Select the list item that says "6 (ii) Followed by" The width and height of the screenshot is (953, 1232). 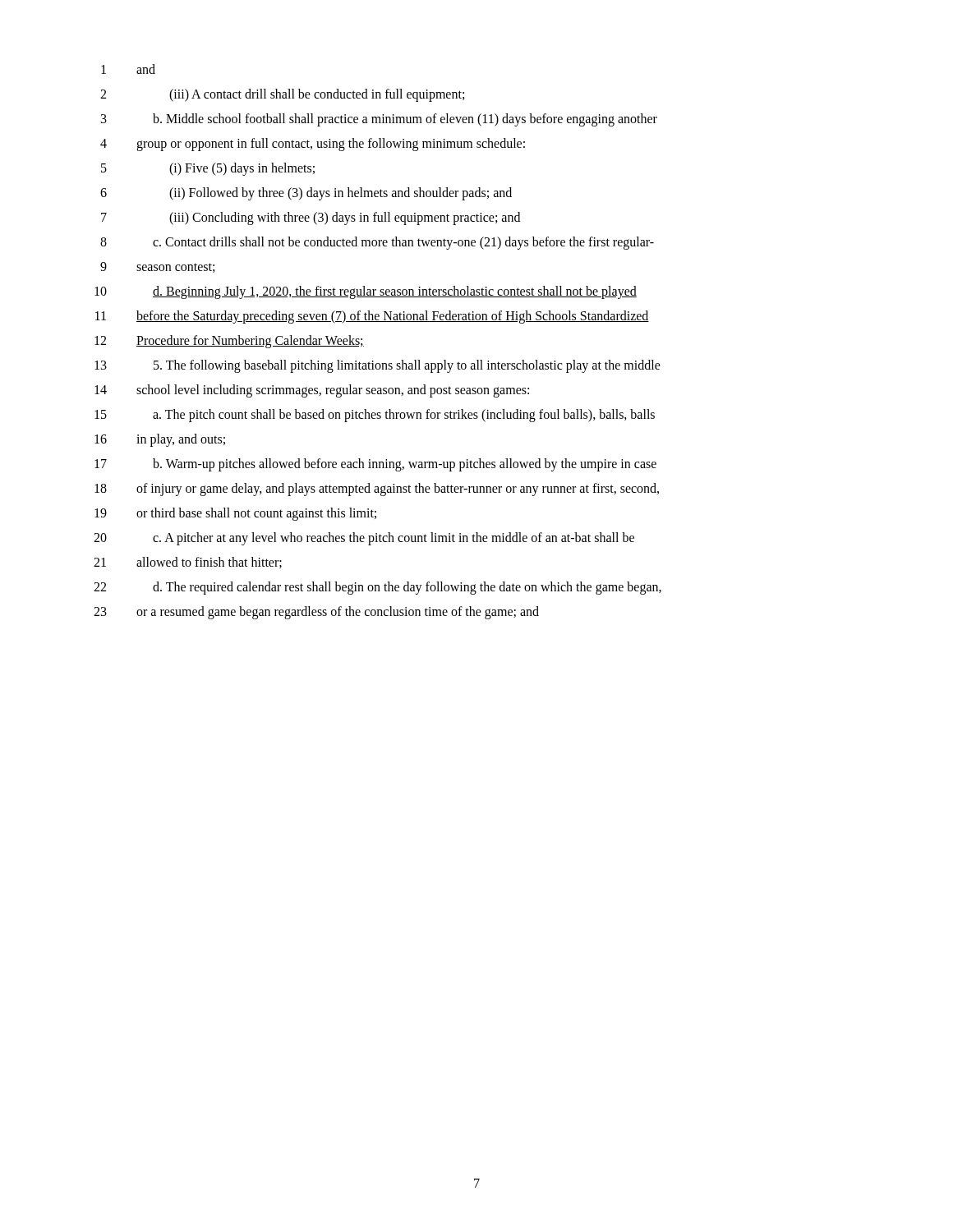485,193
